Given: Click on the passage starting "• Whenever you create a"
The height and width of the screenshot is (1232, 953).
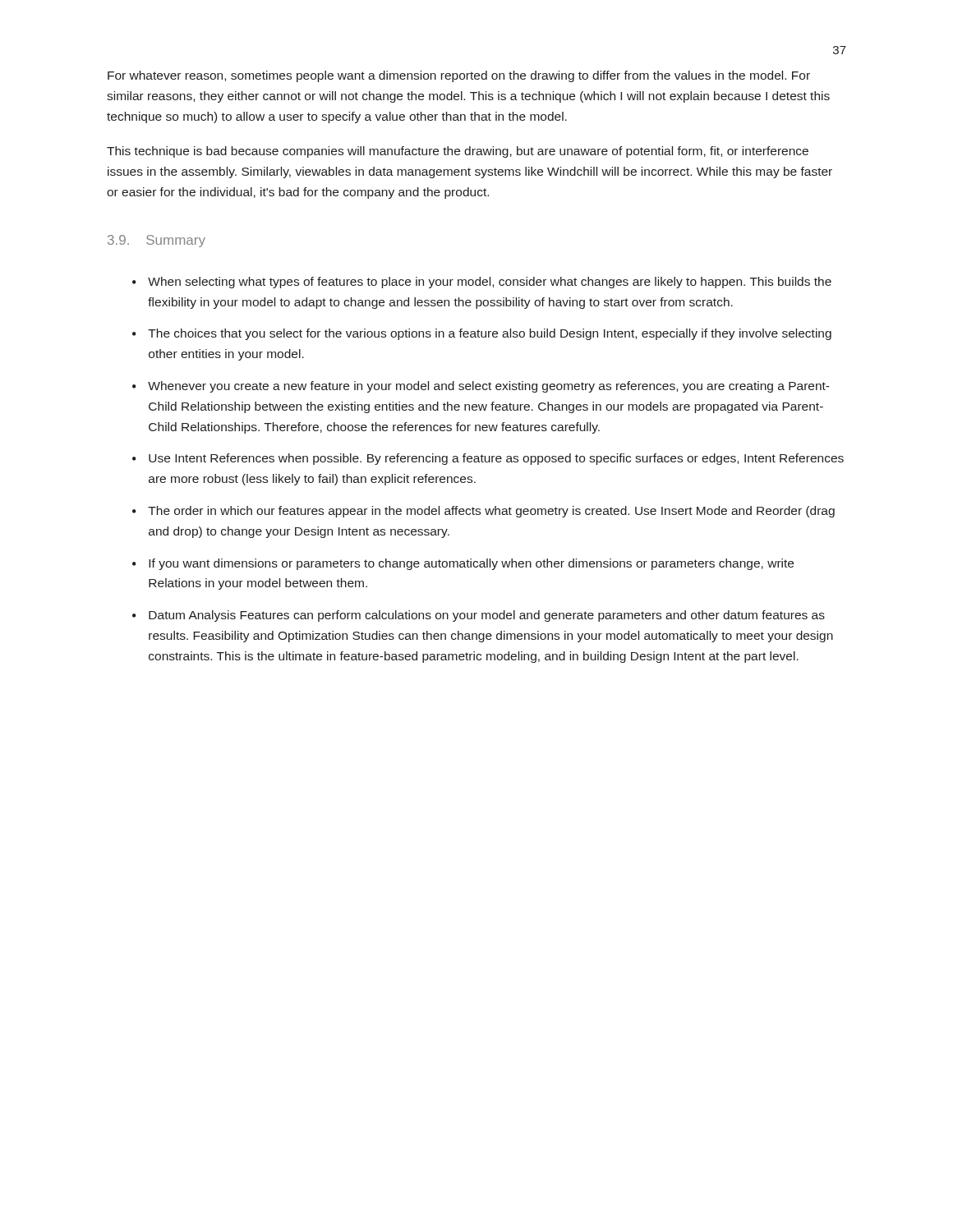Looking at the screenshot, I should tap(489, 407).
